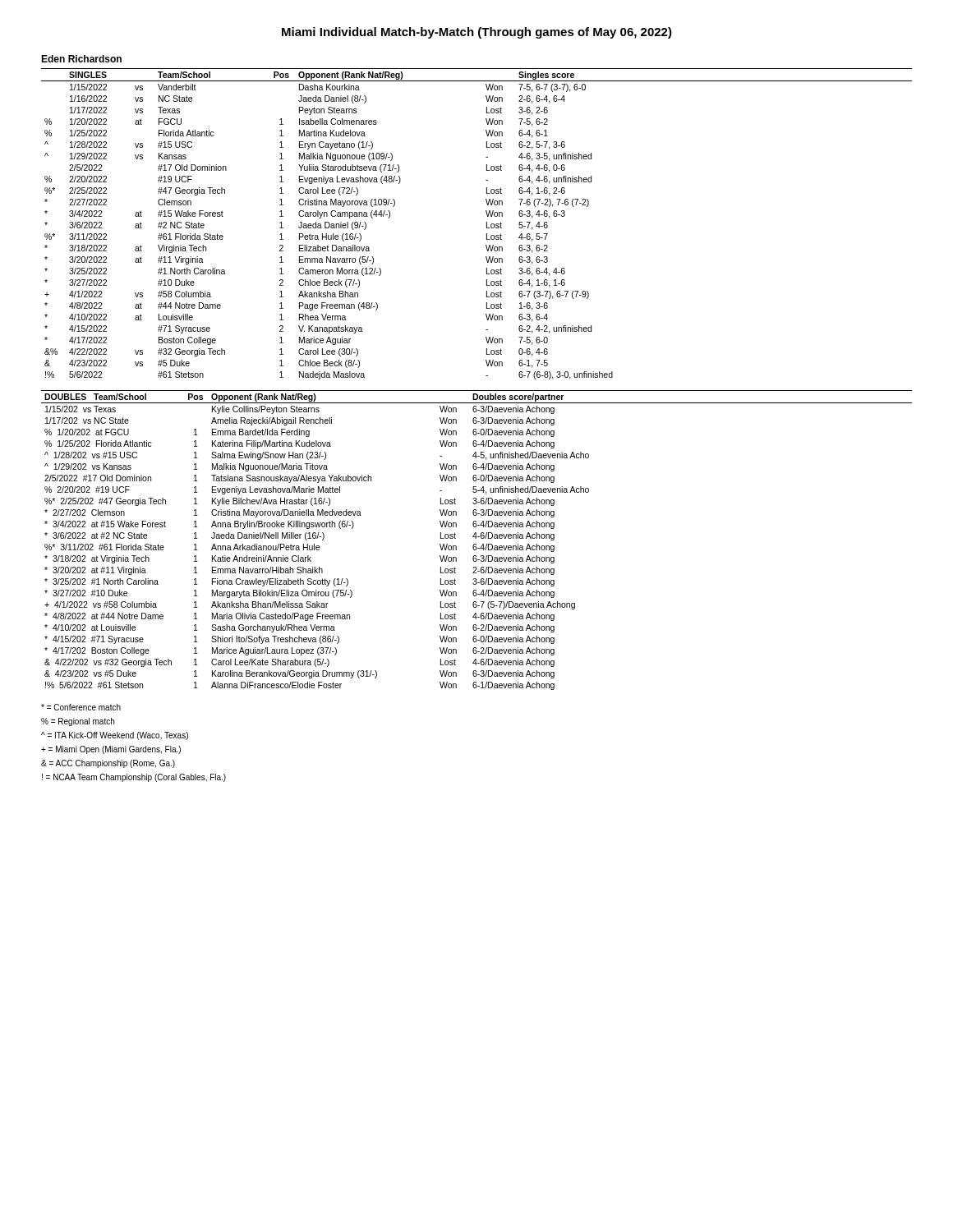Find the passage starting "! = NCAA Team Championship (Coral Gables,"
953x1232 pixels.
click(134, 777)
